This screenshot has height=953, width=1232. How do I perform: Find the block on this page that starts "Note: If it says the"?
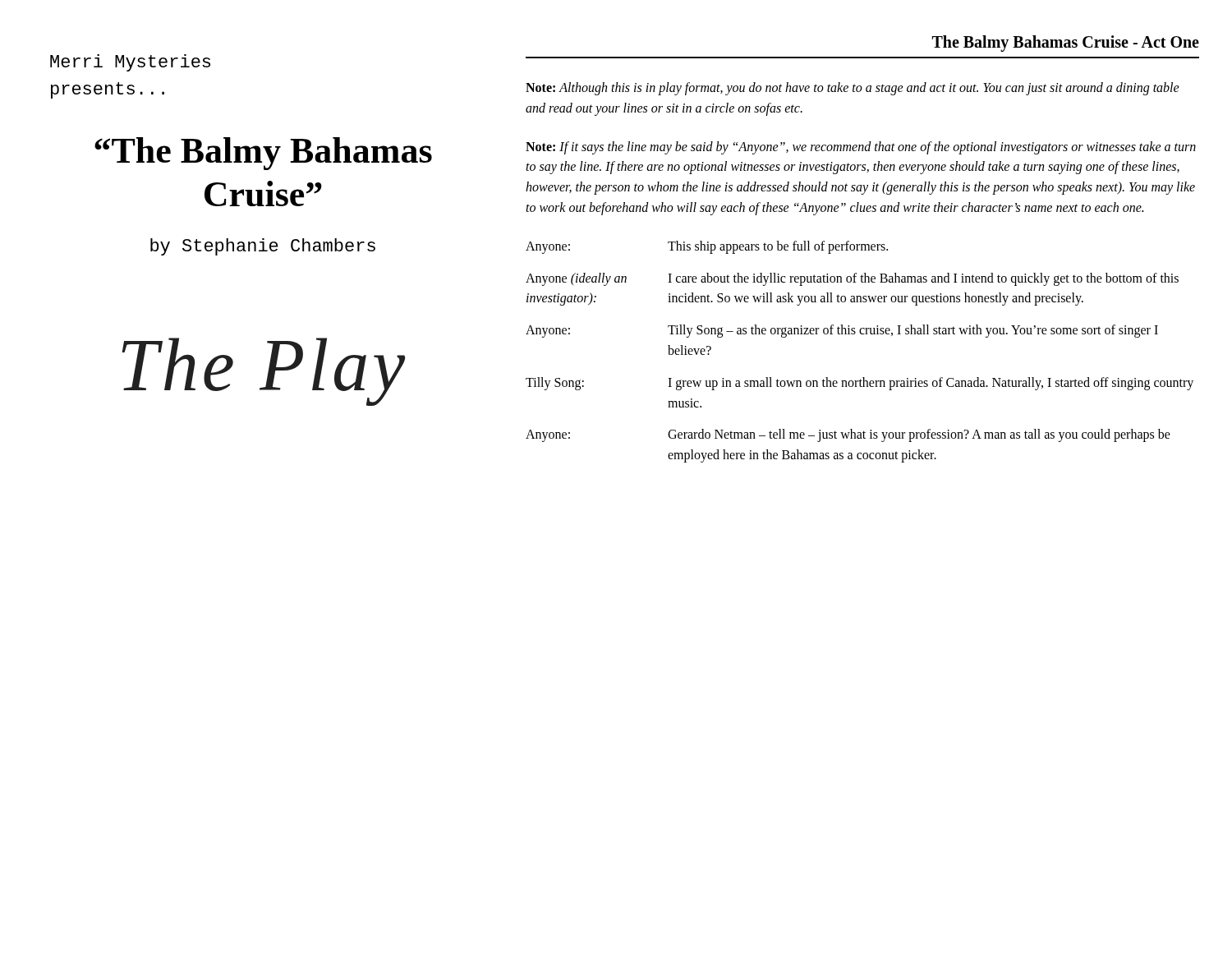click(861, 177)
